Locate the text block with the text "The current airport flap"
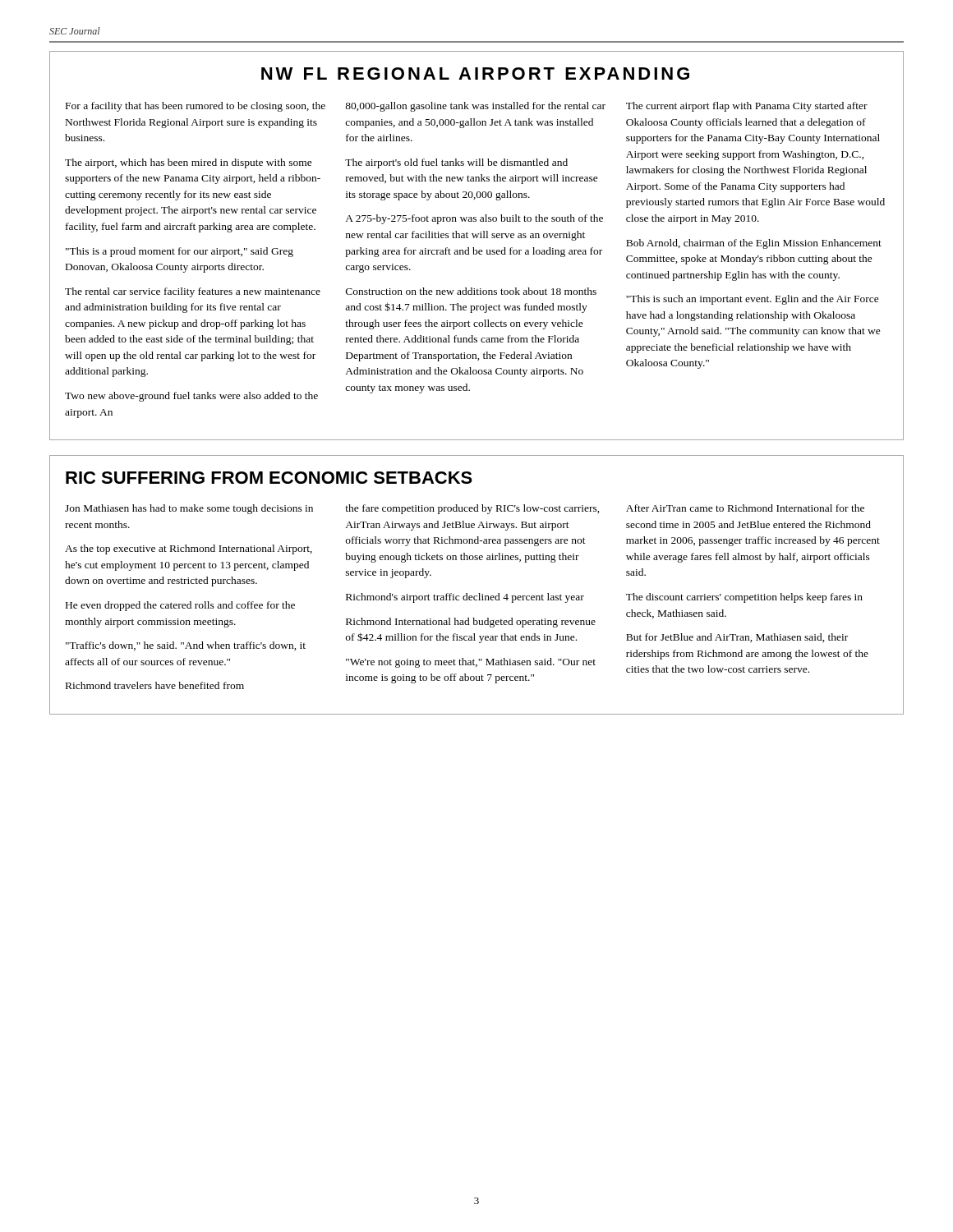 tap(755, 162)
